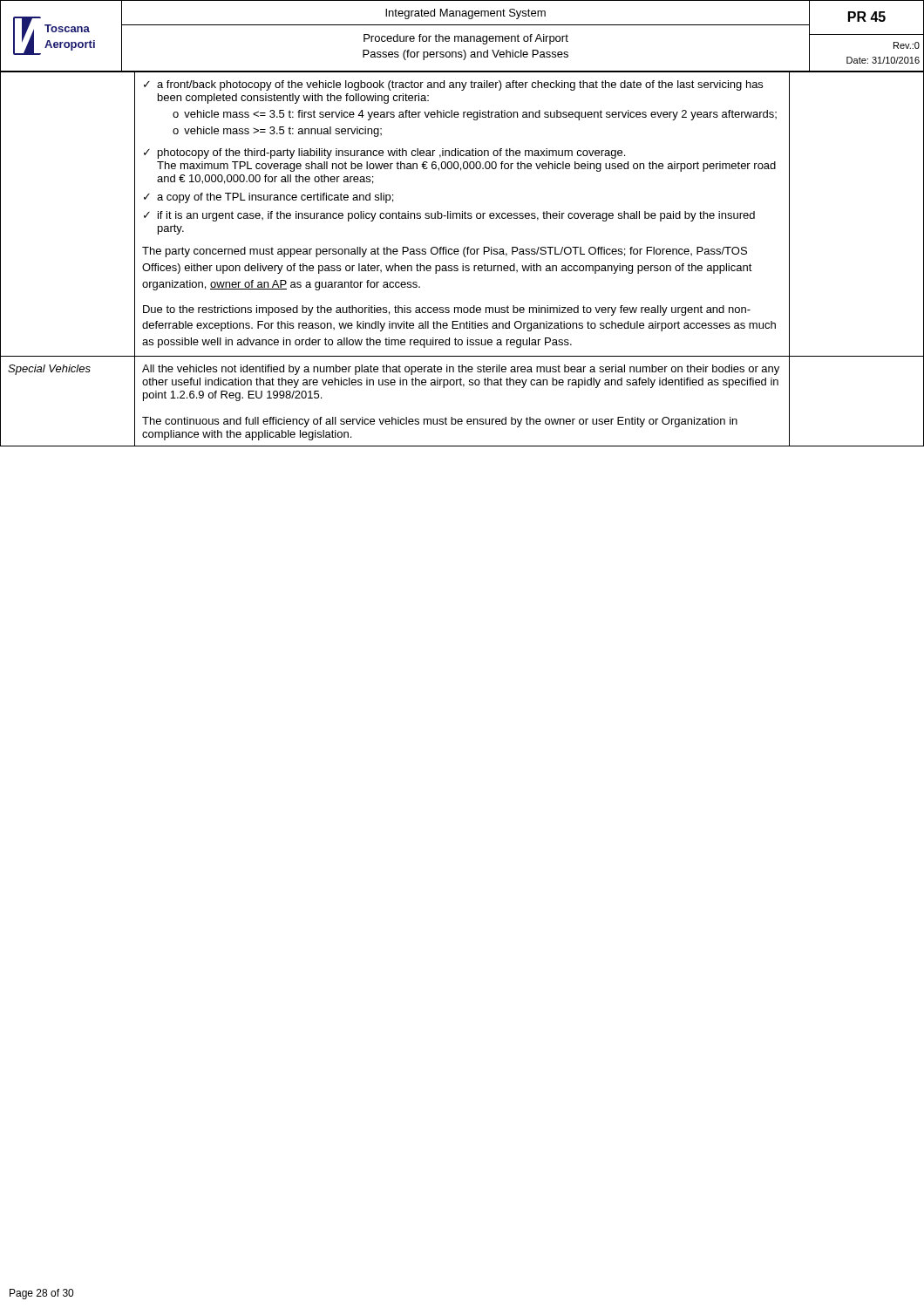Click on the region starting "✓ a front/back photocopy of the vehicle logbook"
This screenshot has height=1308, width=924.
point(462,109)
